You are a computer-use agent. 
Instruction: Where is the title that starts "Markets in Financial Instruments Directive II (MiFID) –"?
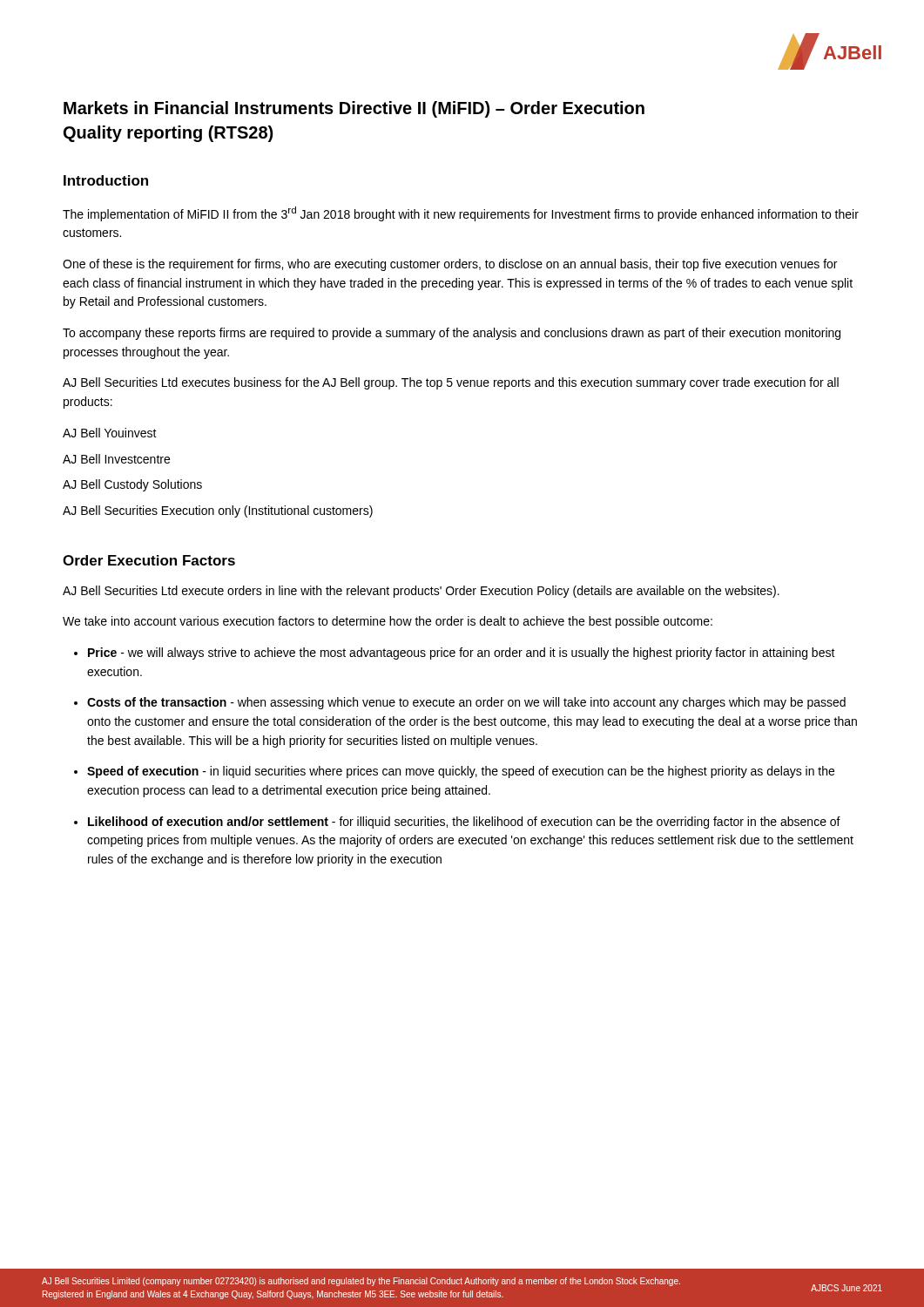(462, 120)
